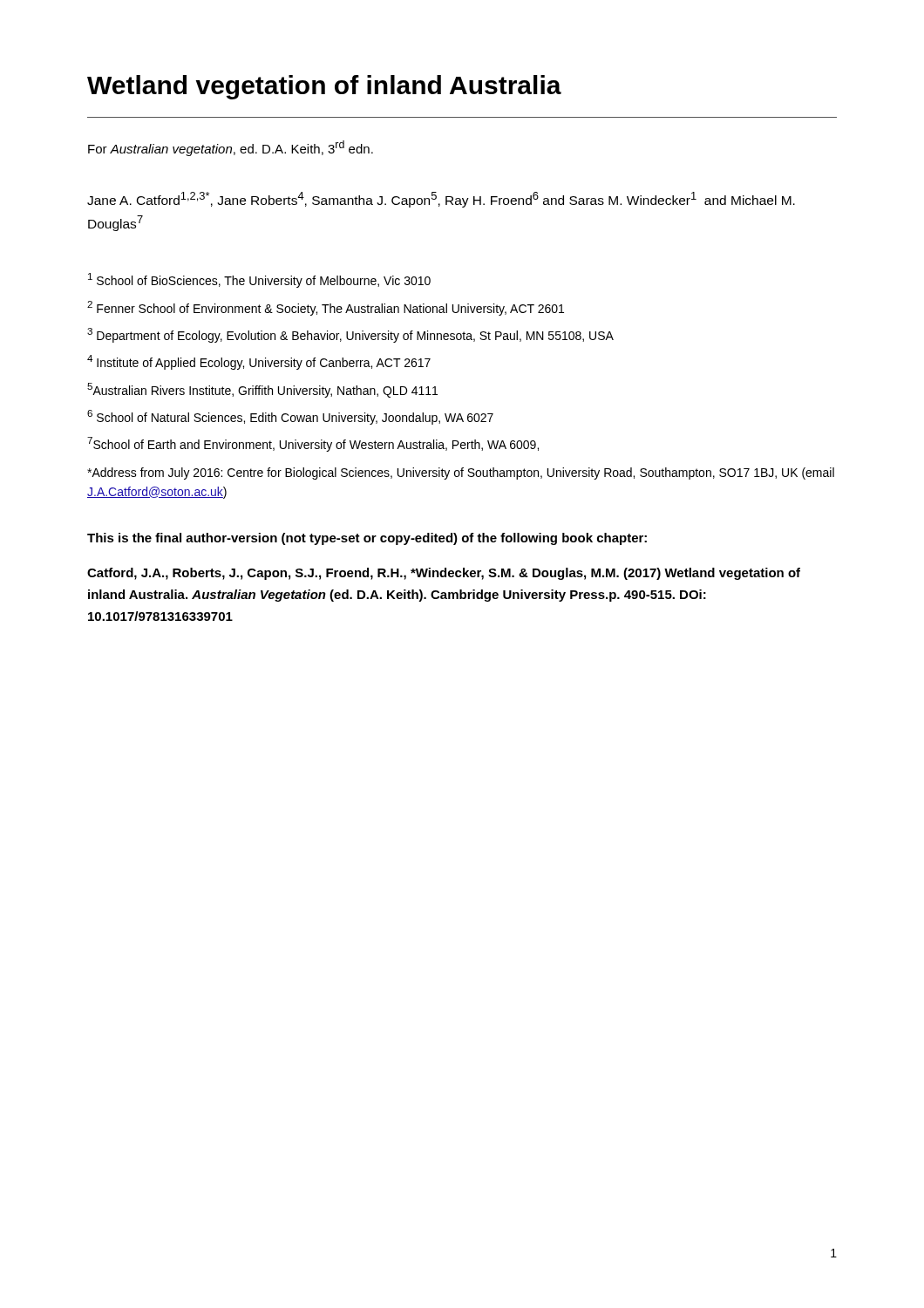Locate the block of text that opens with "Jane A. Catford1,2,3*,"
924x1308 pixels.
(x=441, y=210)
